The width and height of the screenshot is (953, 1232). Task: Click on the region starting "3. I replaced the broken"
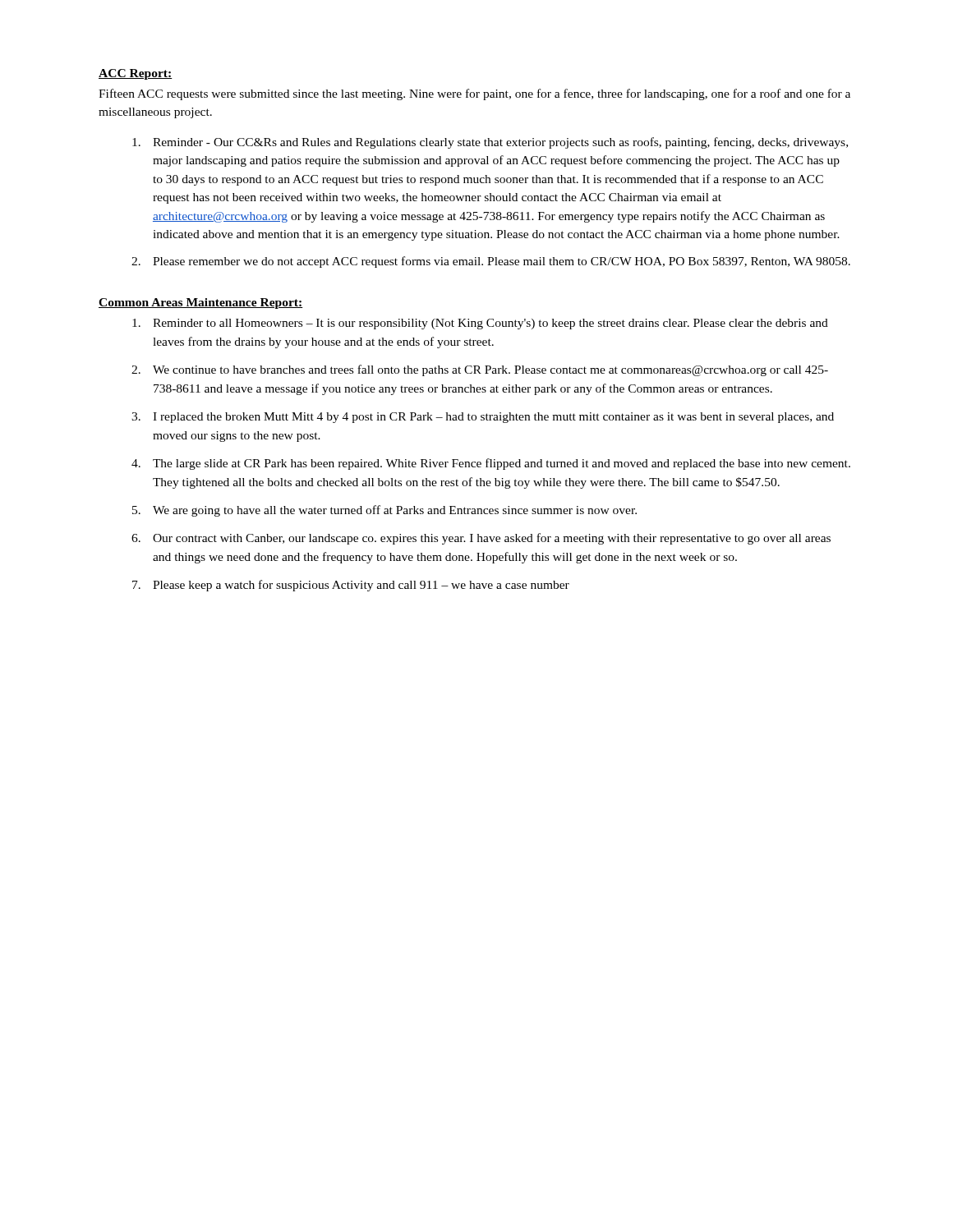tap(491, 426)
